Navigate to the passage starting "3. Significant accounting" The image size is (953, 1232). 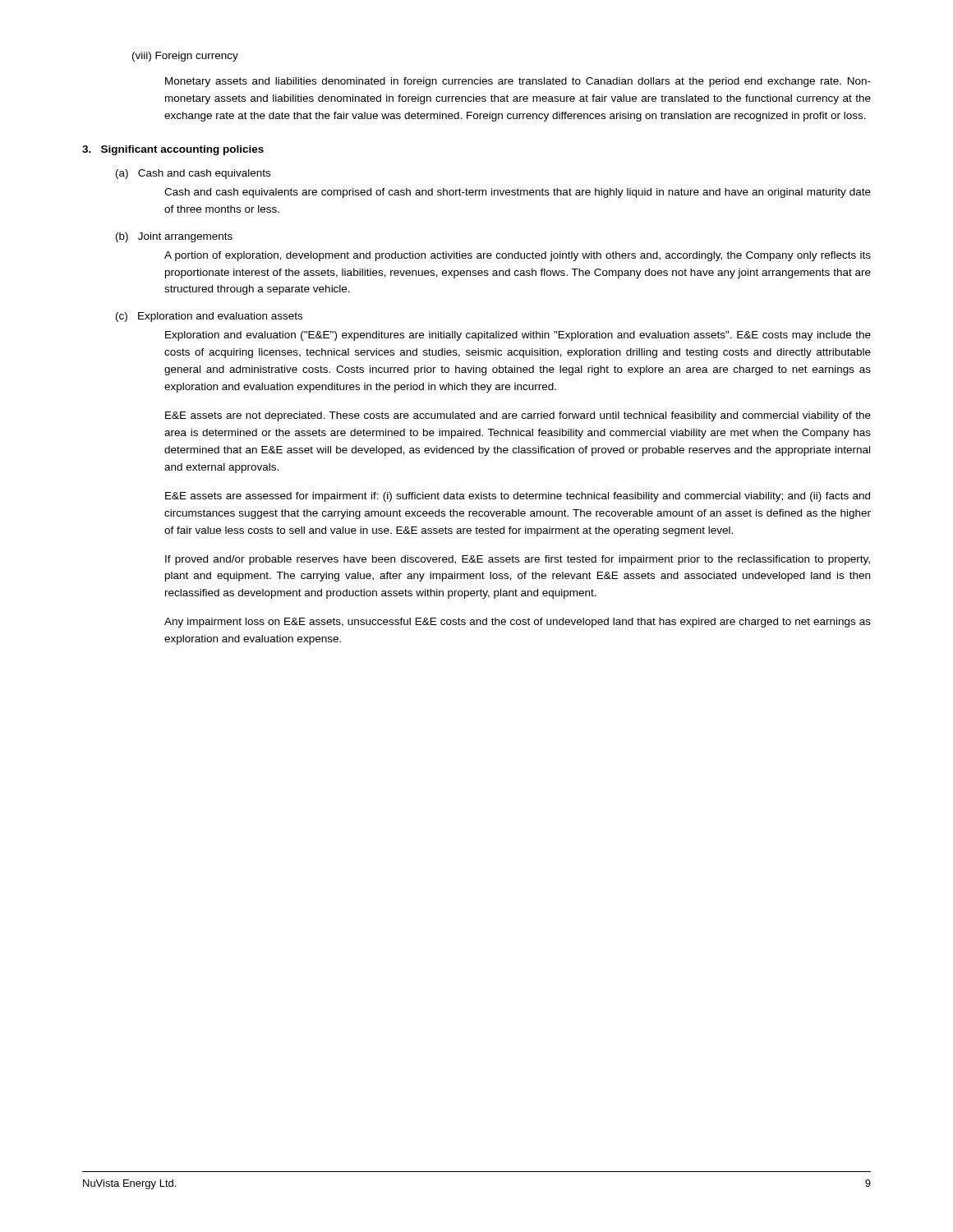(173, 149)
